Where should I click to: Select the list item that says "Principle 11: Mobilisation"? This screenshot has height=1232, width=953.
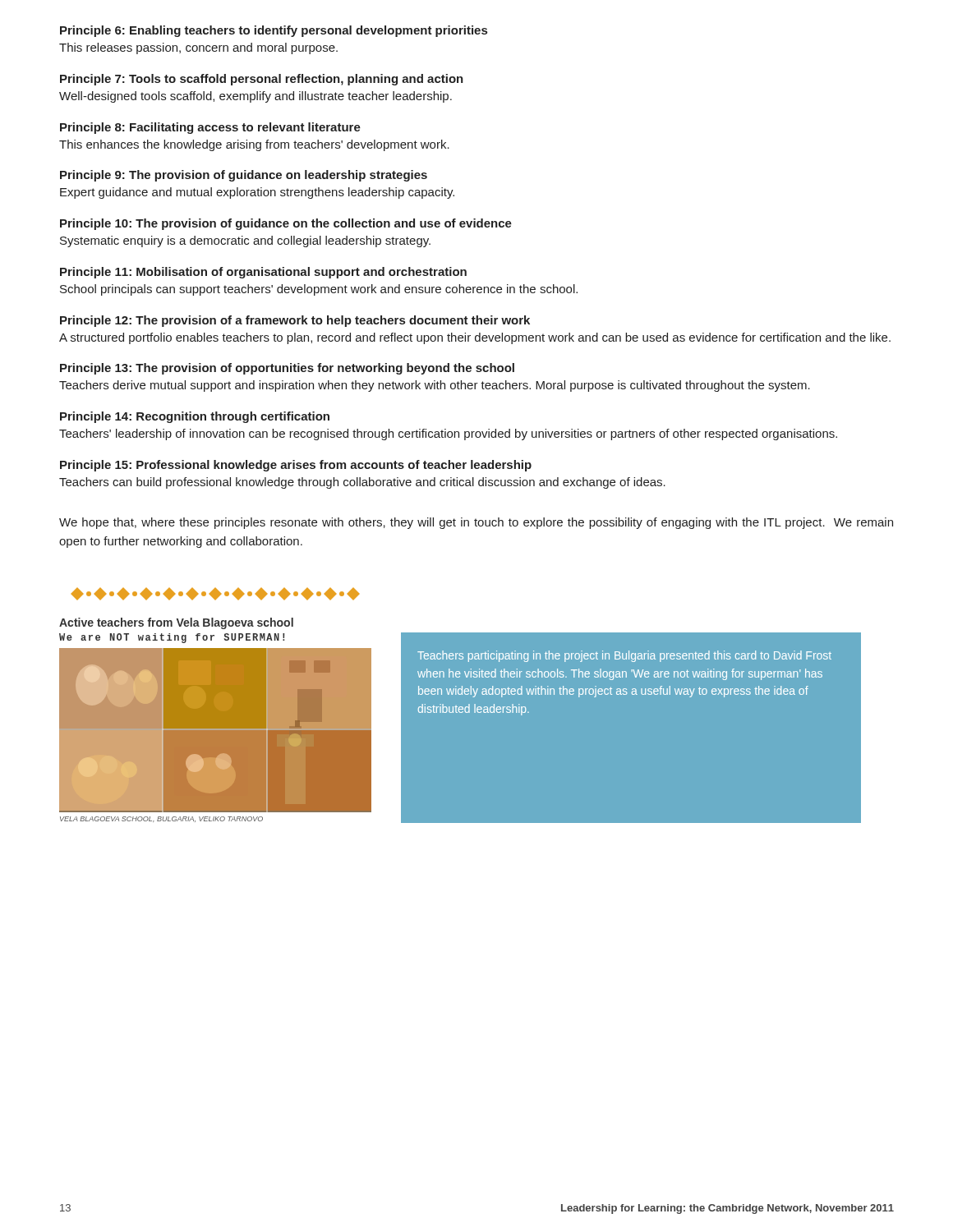[x=476, y=281]
